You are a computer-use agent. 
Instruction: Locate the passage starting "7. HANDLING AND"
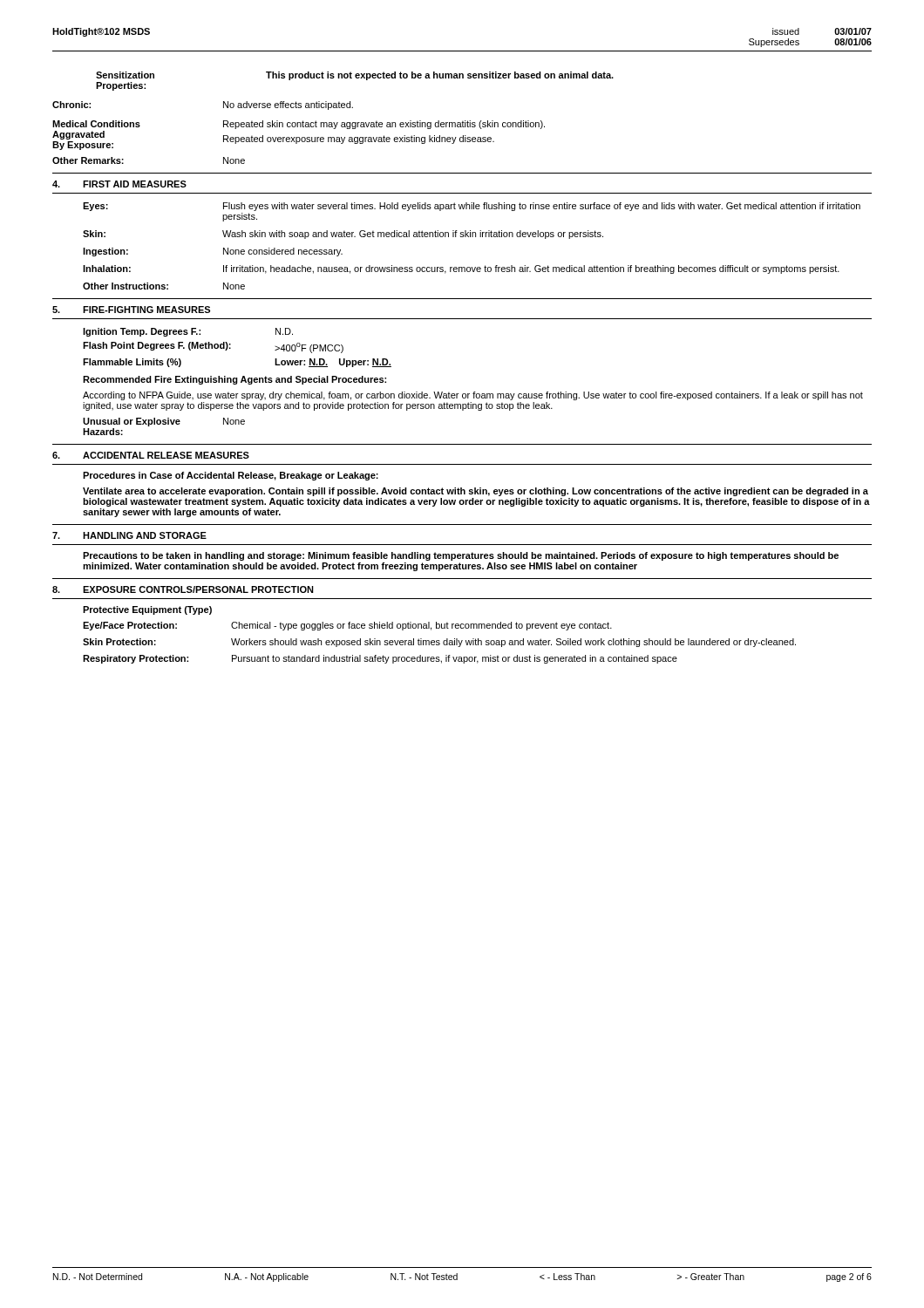129,535
